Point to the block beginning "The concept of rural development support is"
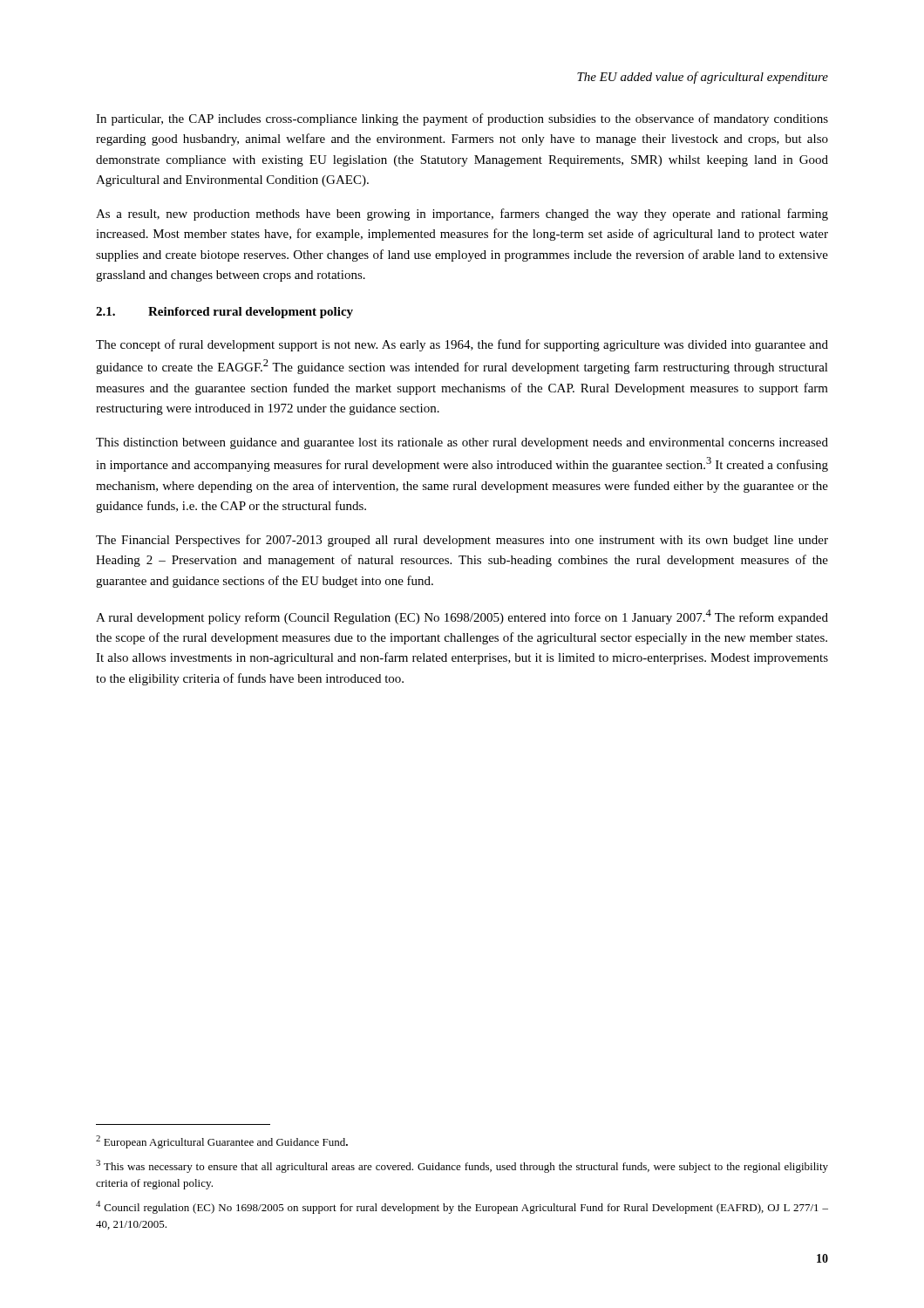 coord(462,377)
